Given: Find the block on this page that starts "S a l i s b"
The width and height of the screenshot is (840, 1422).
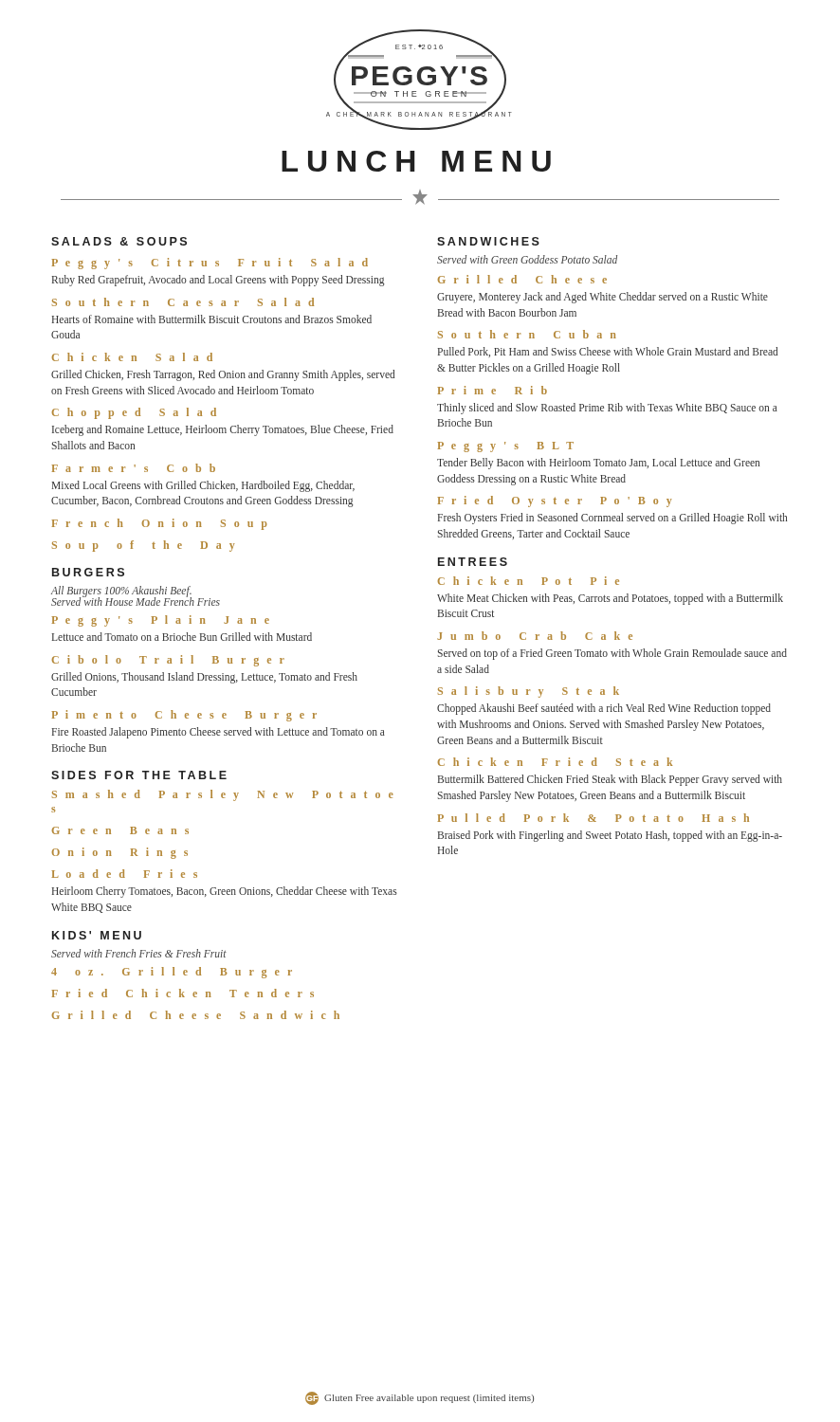Looking at the screenshot, I should 613,717.
